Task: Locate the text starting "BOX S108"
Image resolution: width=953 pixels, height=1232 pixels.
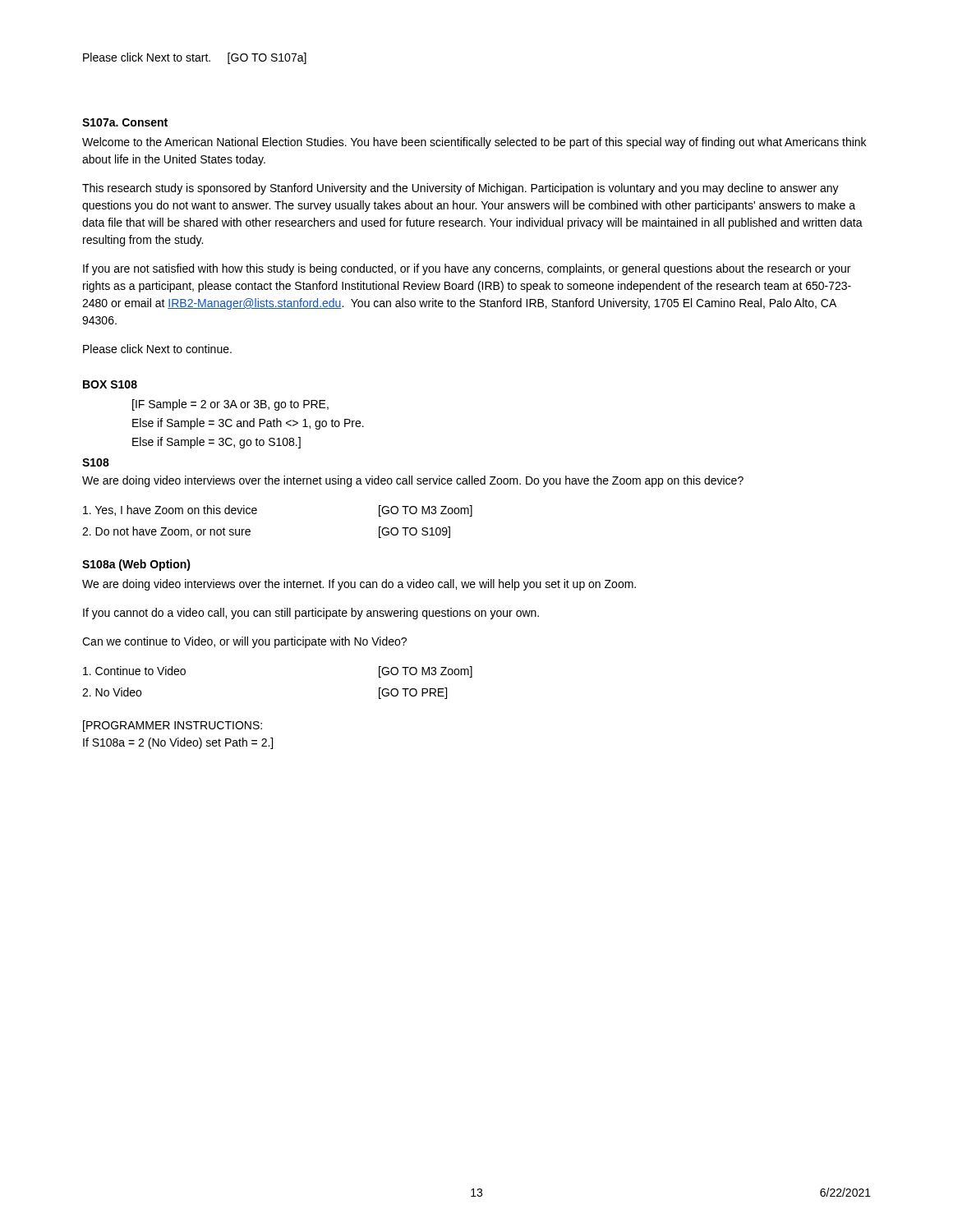Action: tap(110, 384)
